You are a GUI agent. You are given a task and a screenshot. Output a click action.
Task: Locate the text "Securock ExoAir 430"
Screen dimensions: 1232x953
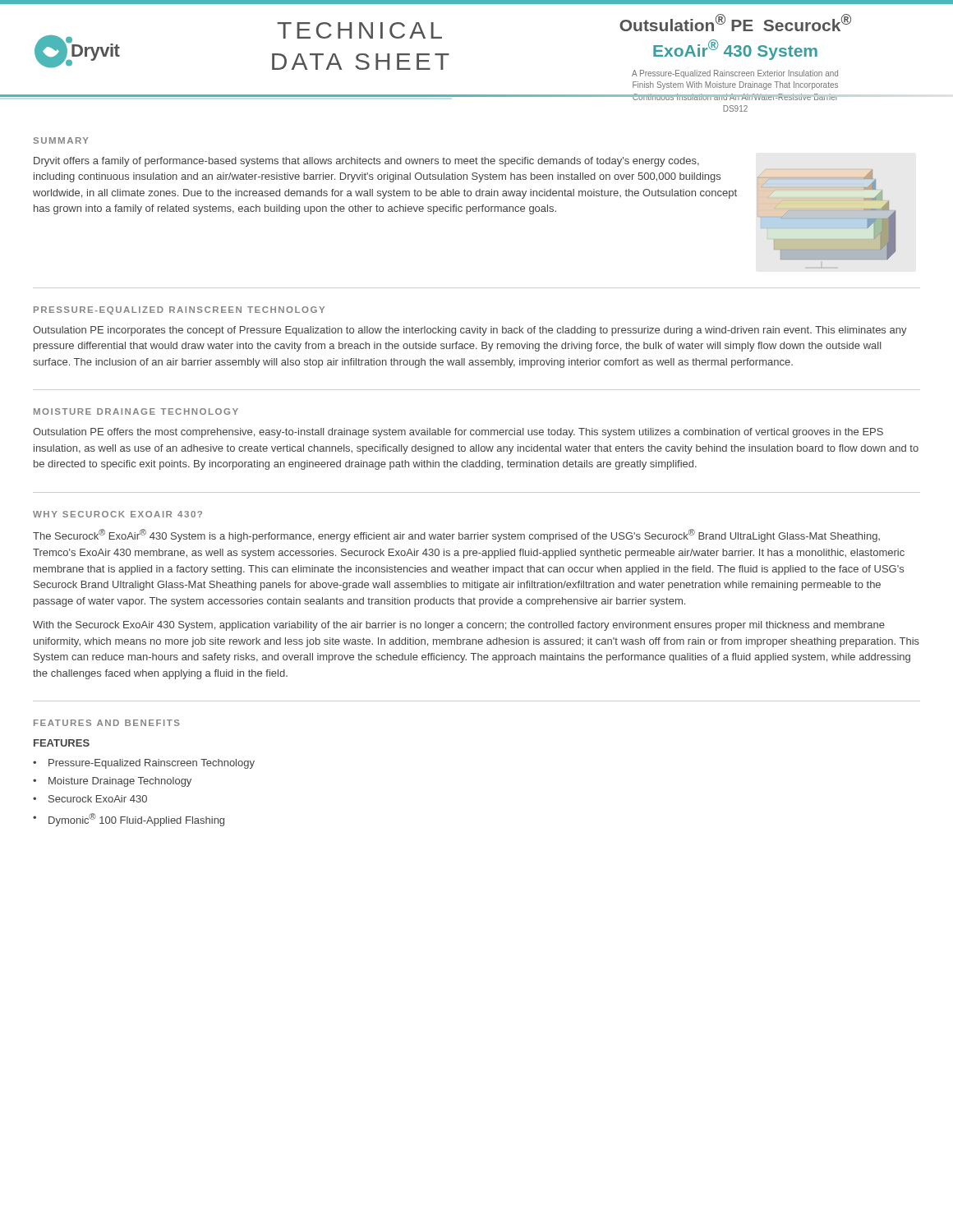pos(98,799)
